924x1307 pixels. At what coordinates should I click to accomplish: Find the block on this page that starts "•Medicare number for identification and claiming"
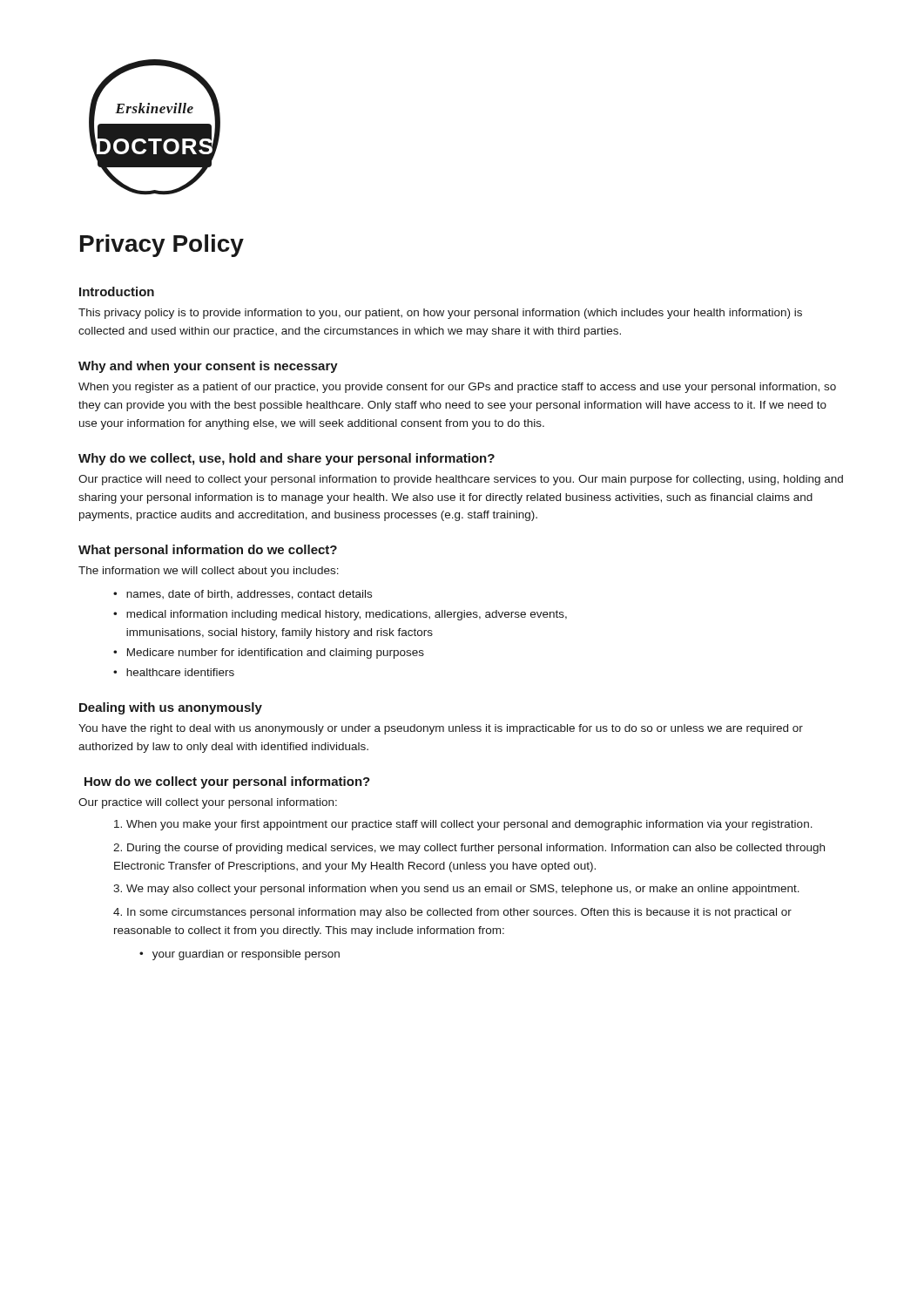(269, 653)
